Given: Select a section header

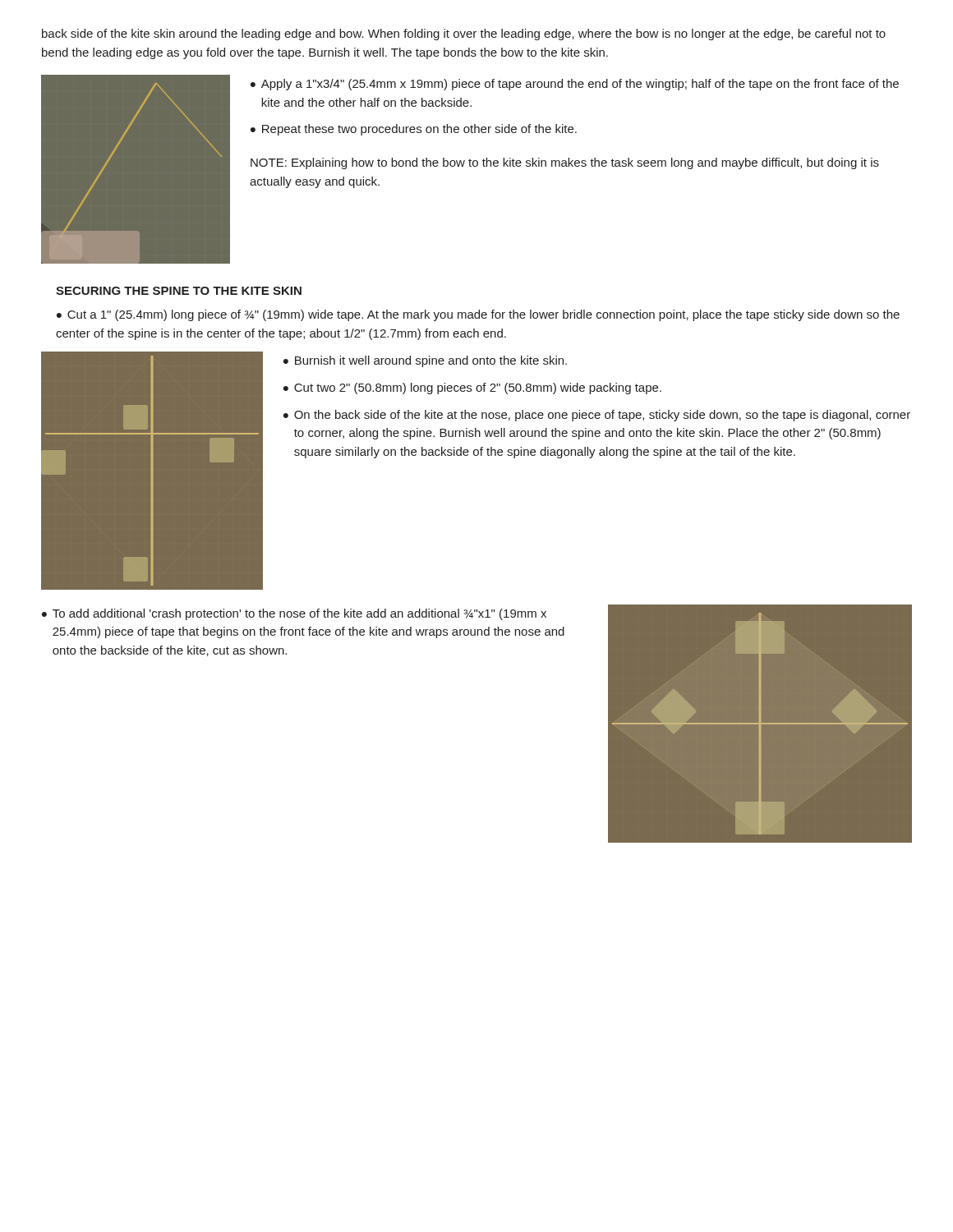Looking at the screenshot, I should [x=179, y=290].
